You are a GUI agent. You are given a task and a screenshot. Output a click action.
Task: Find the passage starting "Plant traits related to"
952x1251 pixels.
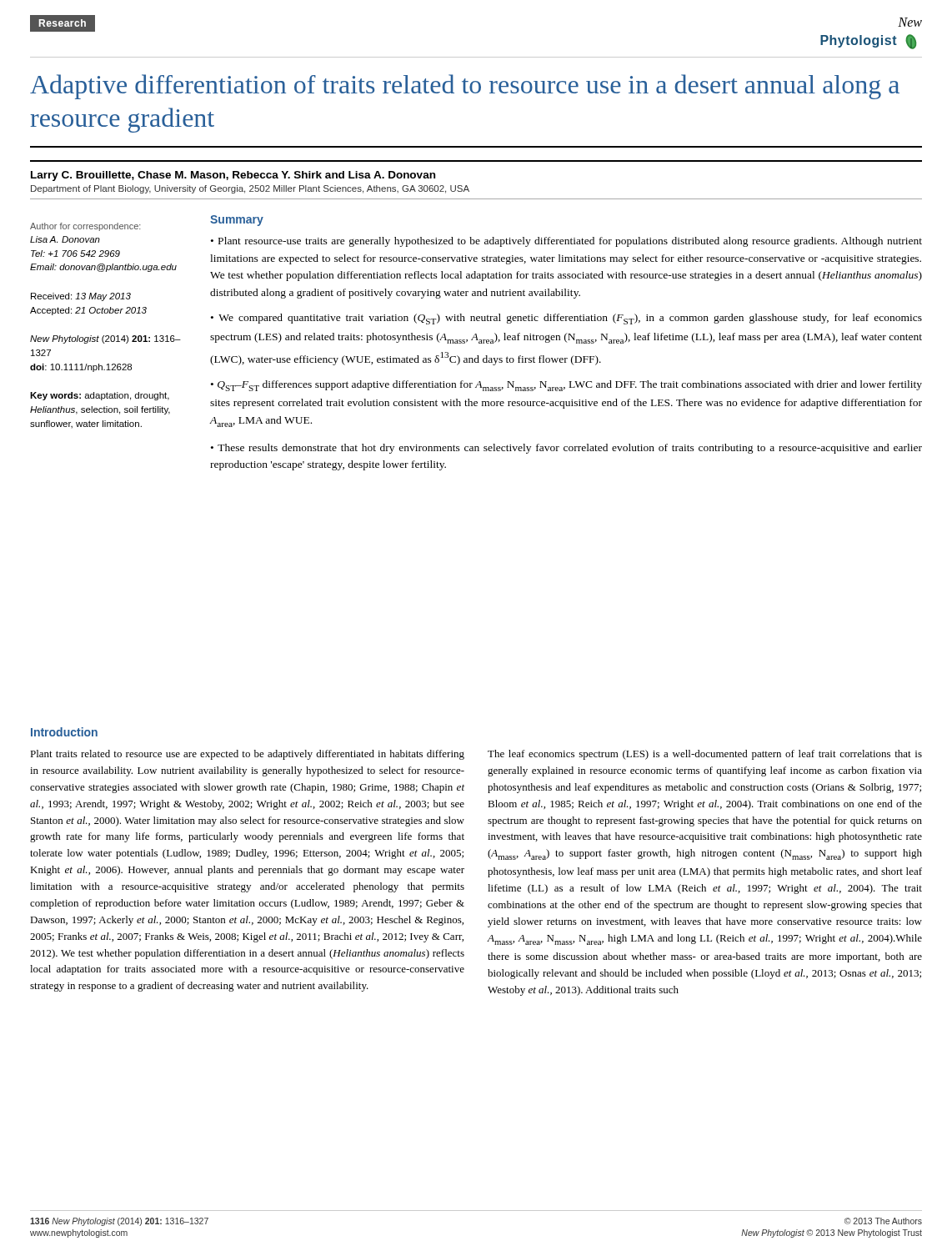[247, 870]
